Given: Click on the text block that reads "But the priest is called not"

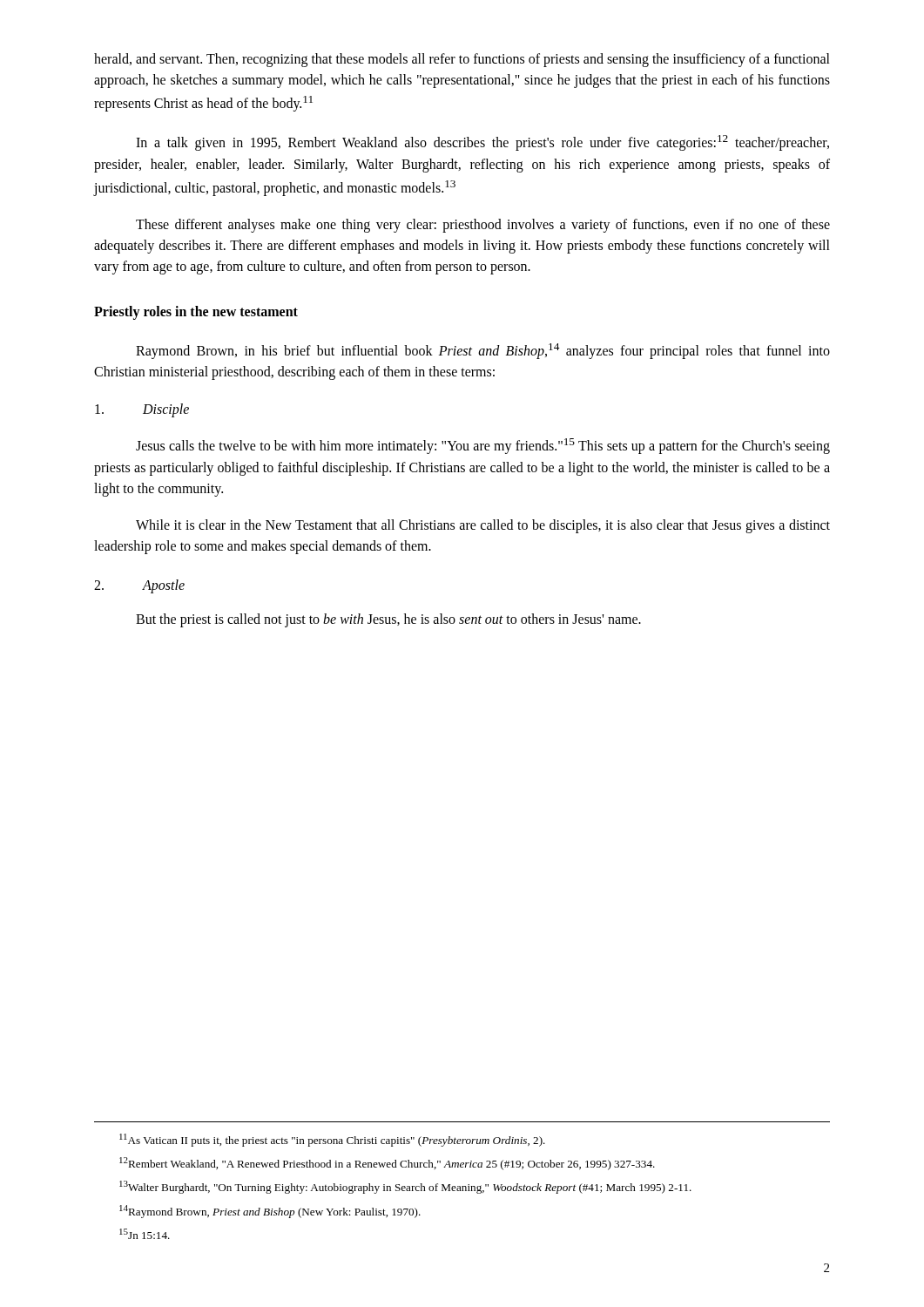Looking at the screenshot, I should coord(462,619).
